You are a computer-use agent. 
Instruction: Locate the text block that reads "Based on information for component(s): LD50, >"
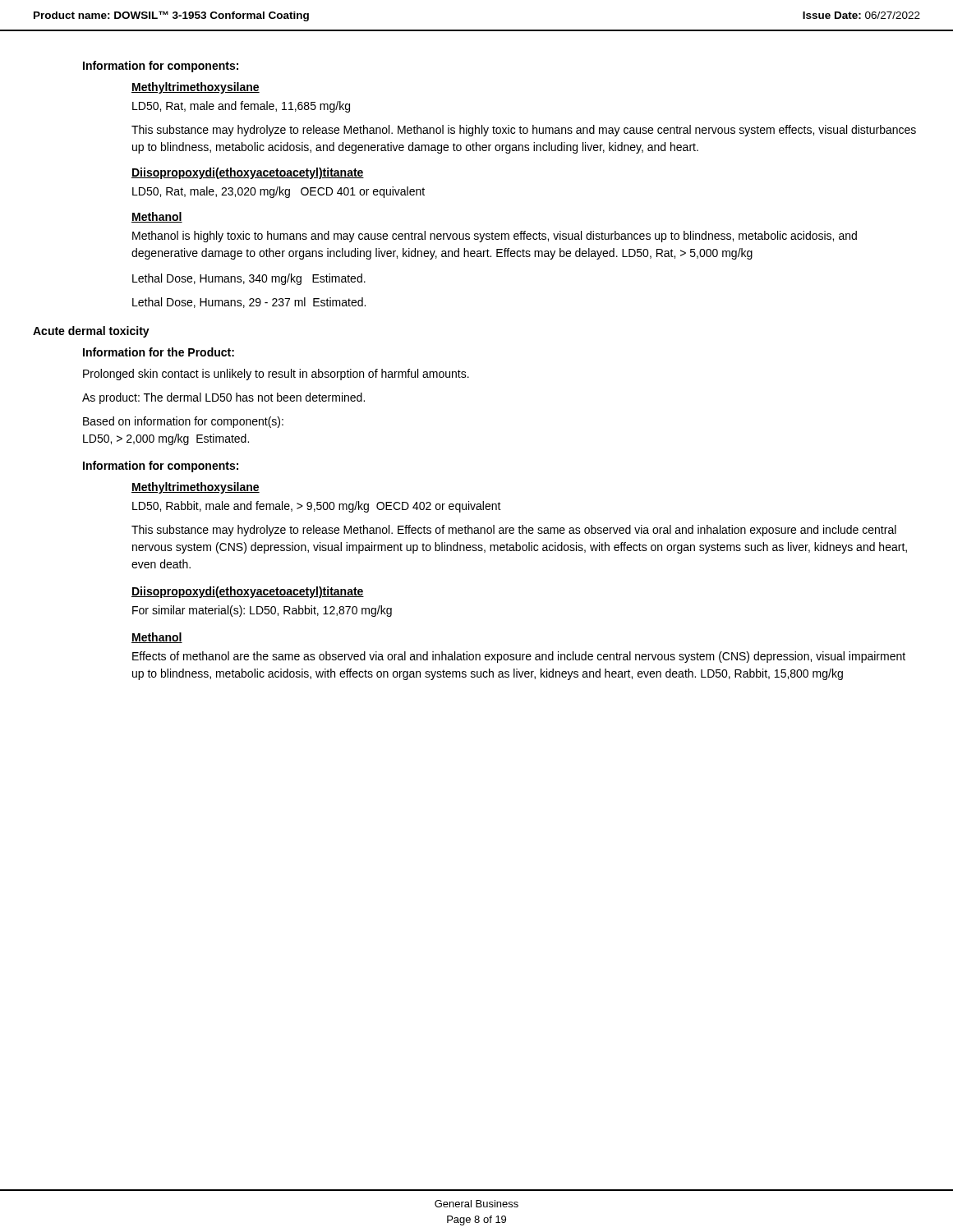pos(183,430)
